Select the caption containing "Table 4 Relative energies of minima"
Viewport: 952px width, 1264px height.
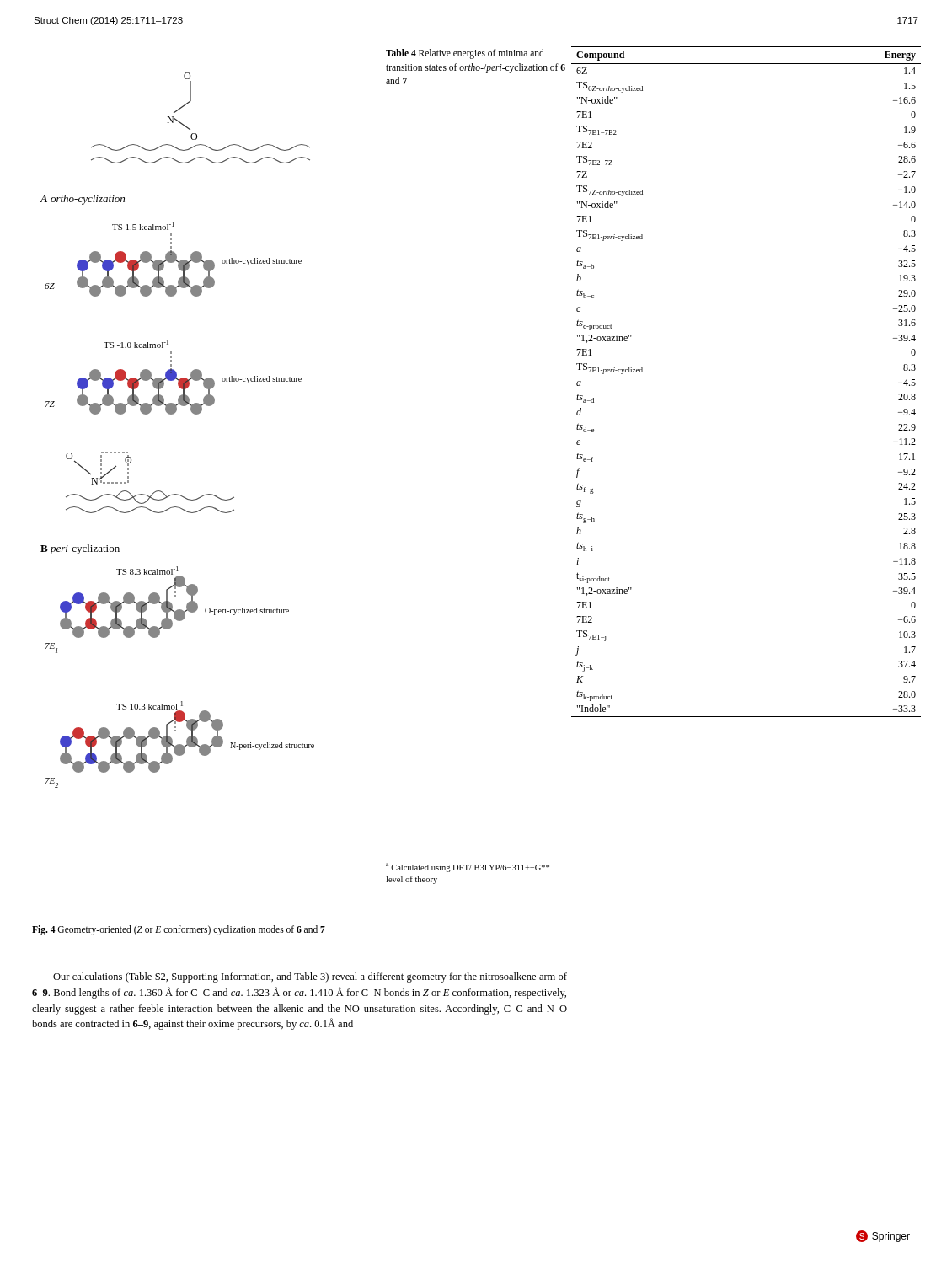[x=476, y=67]
